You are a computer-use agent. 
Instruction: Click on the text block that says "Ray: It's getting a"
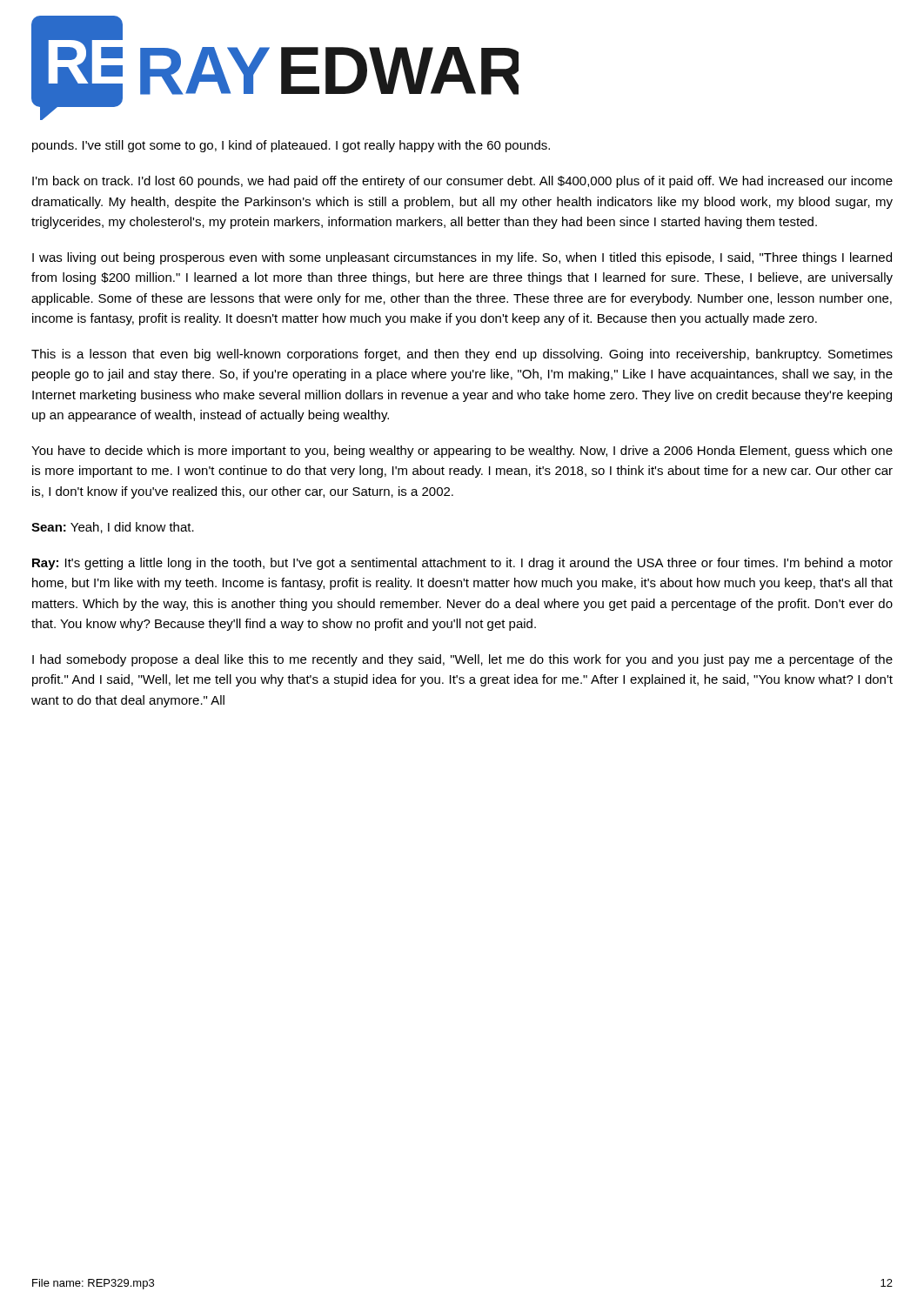pyautogui.click(x=462, y=593)
